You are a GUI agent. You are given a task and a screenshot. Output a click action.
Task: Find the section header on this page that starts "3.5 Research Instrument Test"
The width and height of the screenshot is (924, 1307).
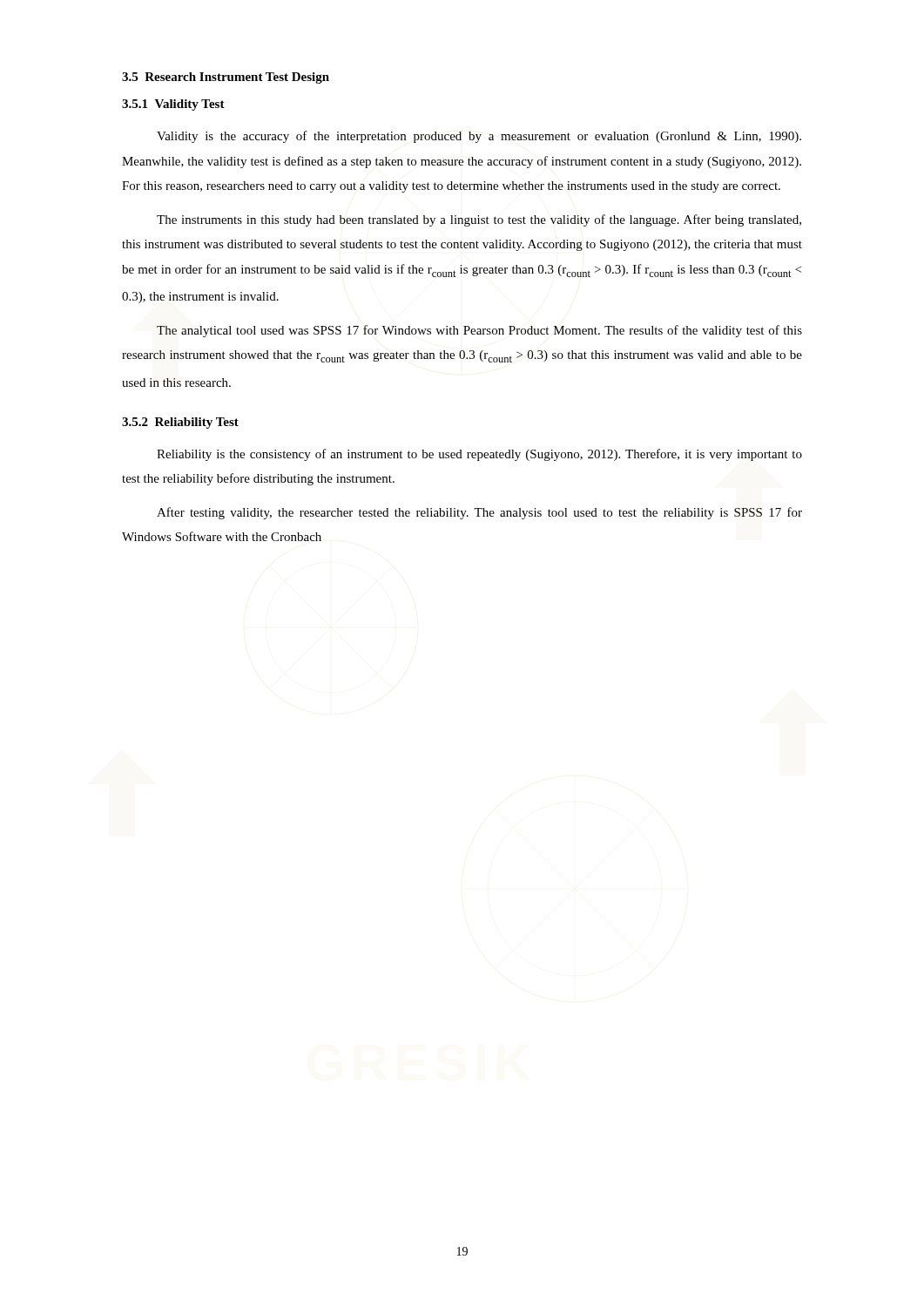[x=226, y=77]
